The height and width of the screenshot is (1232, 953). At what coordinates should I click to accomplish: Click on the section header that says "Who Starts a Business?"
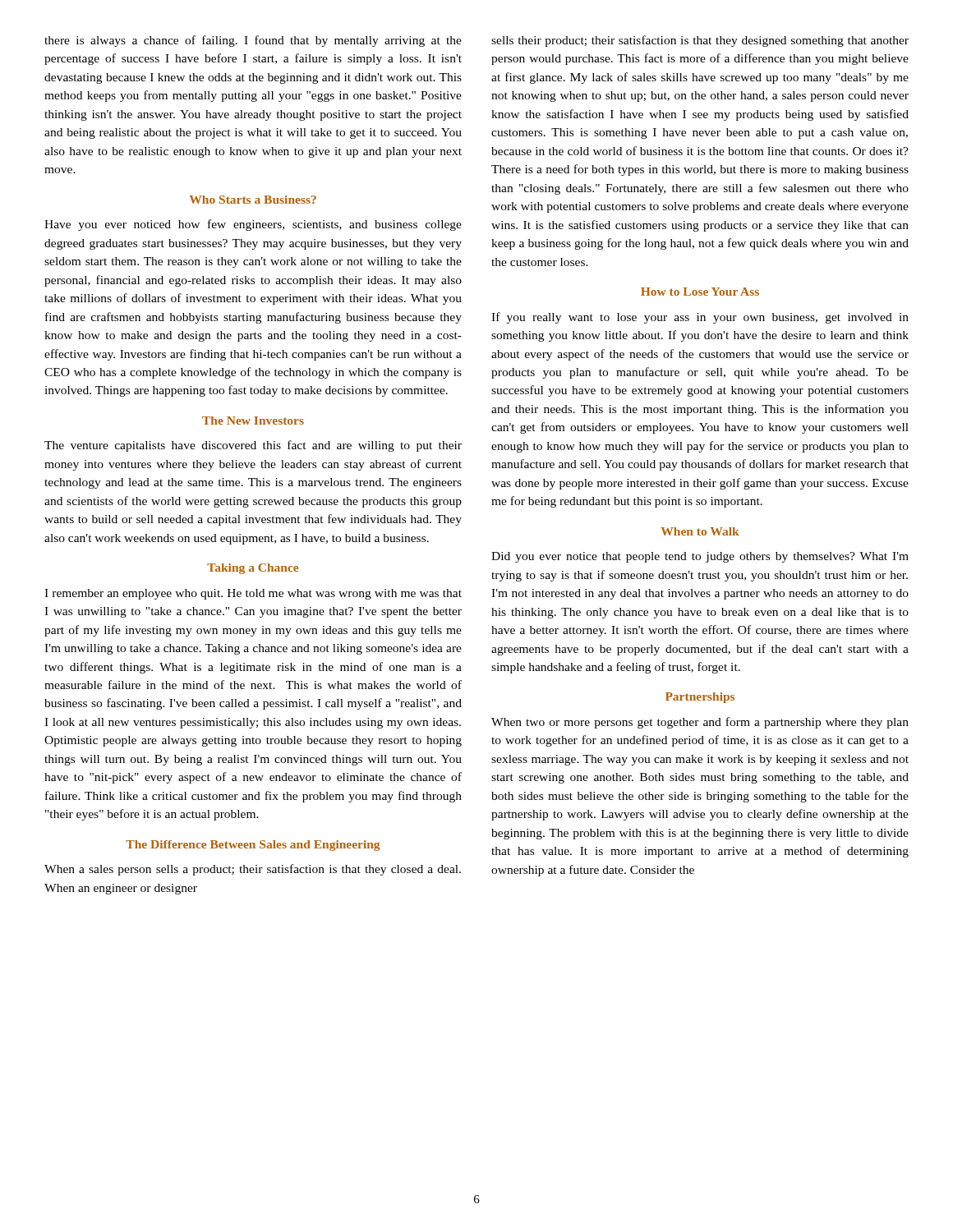[253, 199]
